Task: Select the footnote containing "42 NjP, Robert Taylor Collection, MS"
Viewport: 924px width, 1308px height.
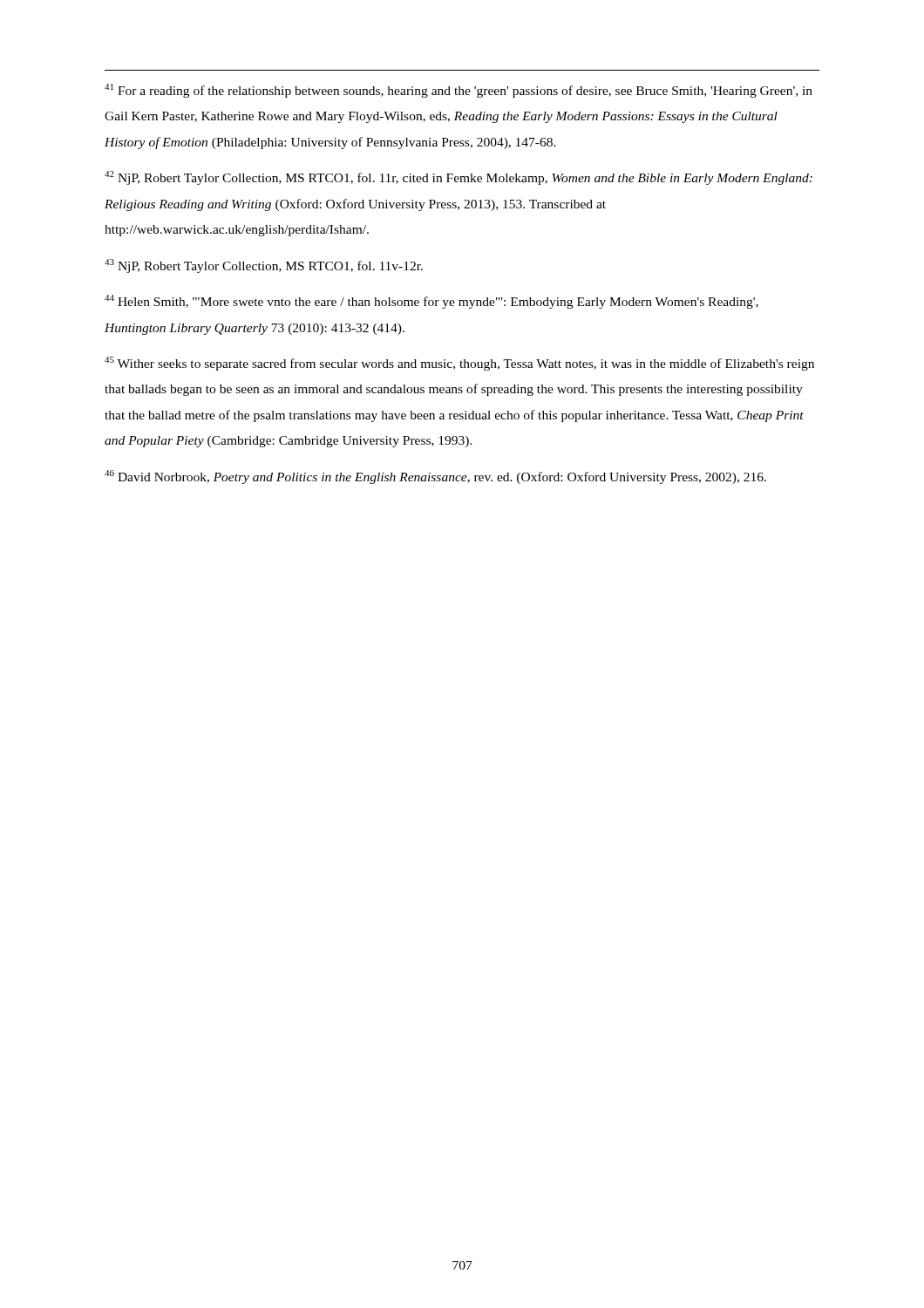Action: pyautogui.click(x=459, y=202)
